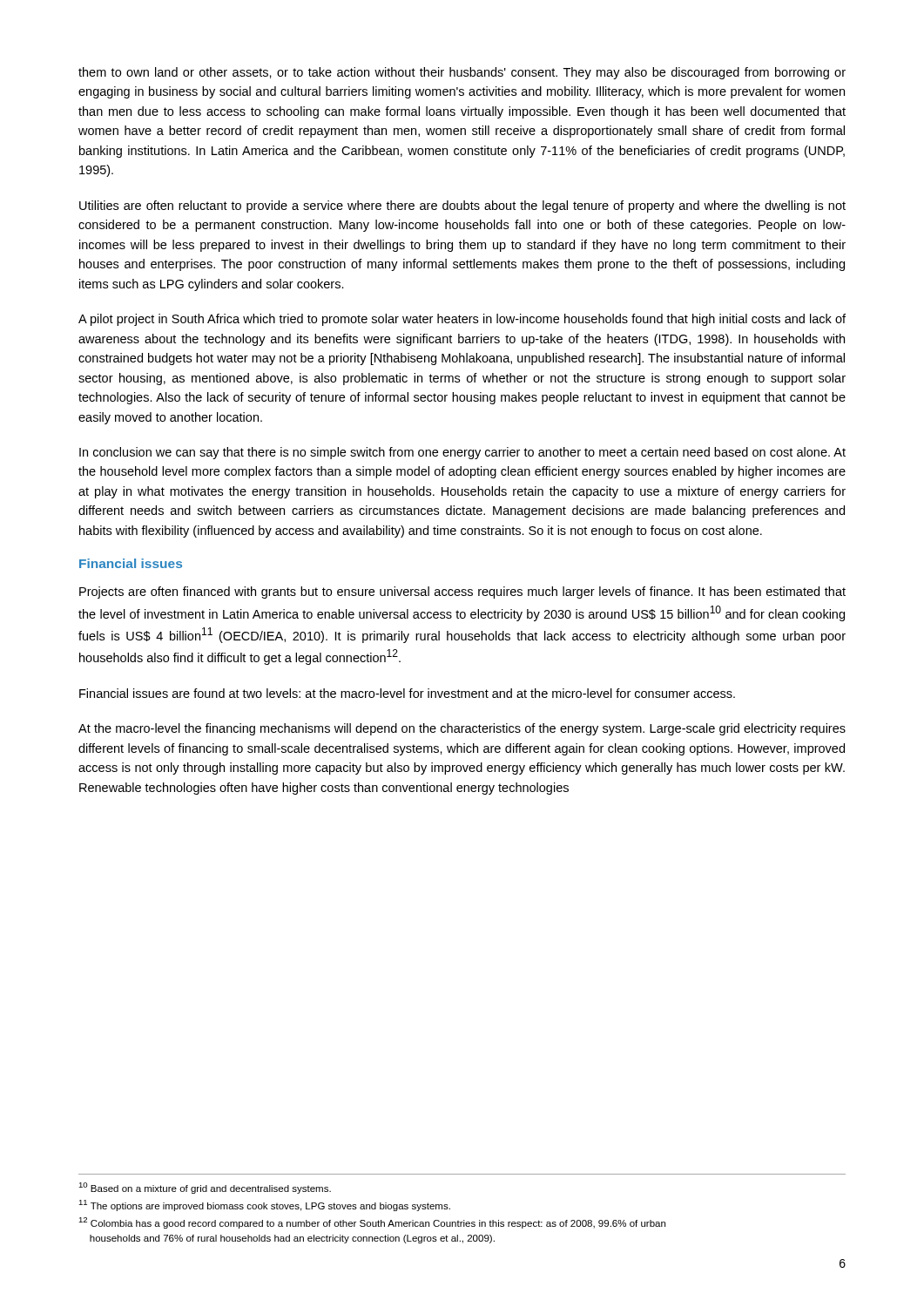
Task: Locate the region starting "10 Based on a mixture"
Action: (x=372, y=1211)
